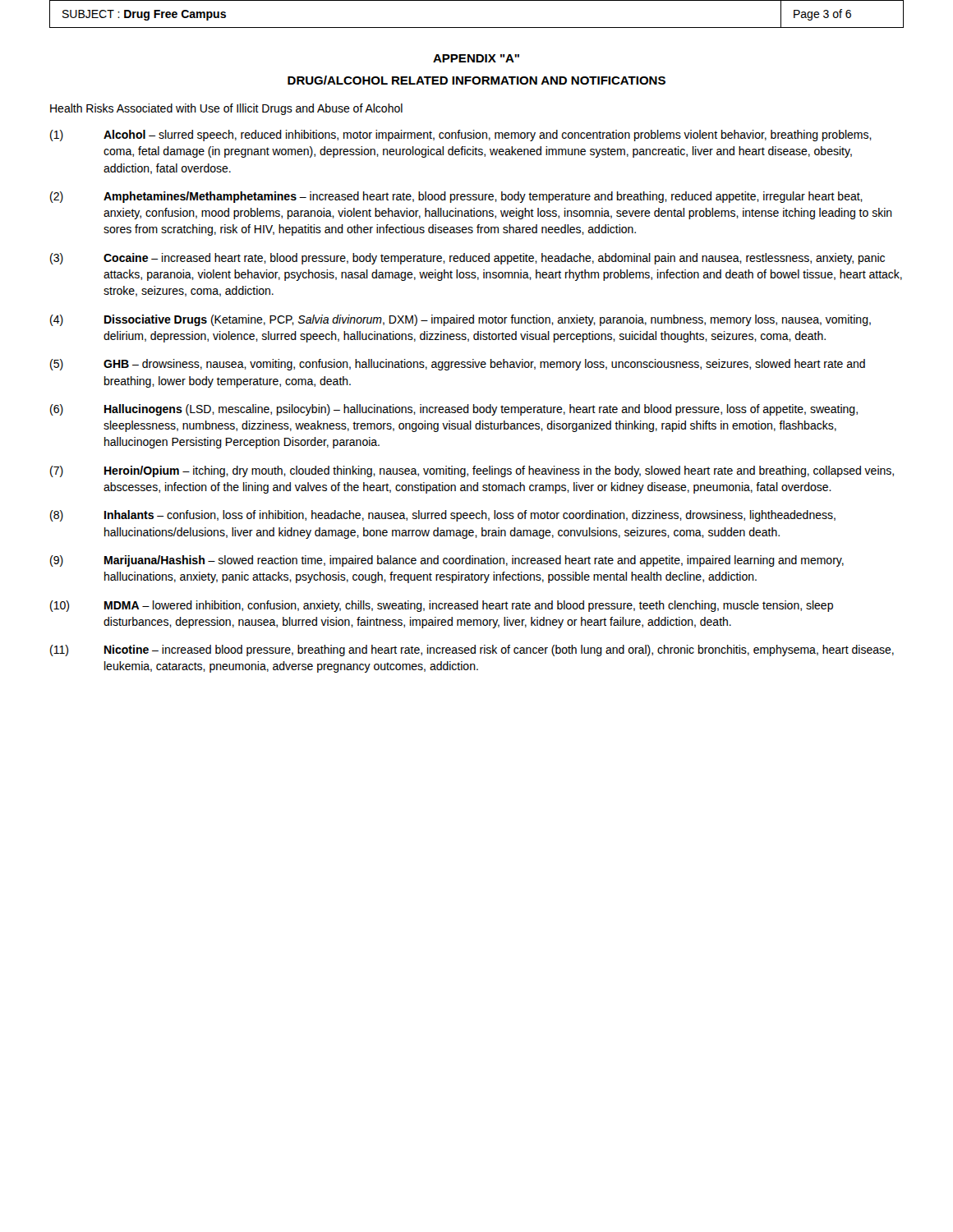Locate the text "DRUG/ALCOHOL RELATED INFORMATION AND NOTIFICATIONS"
The image size is (953, 1232).
coord(476,80)
